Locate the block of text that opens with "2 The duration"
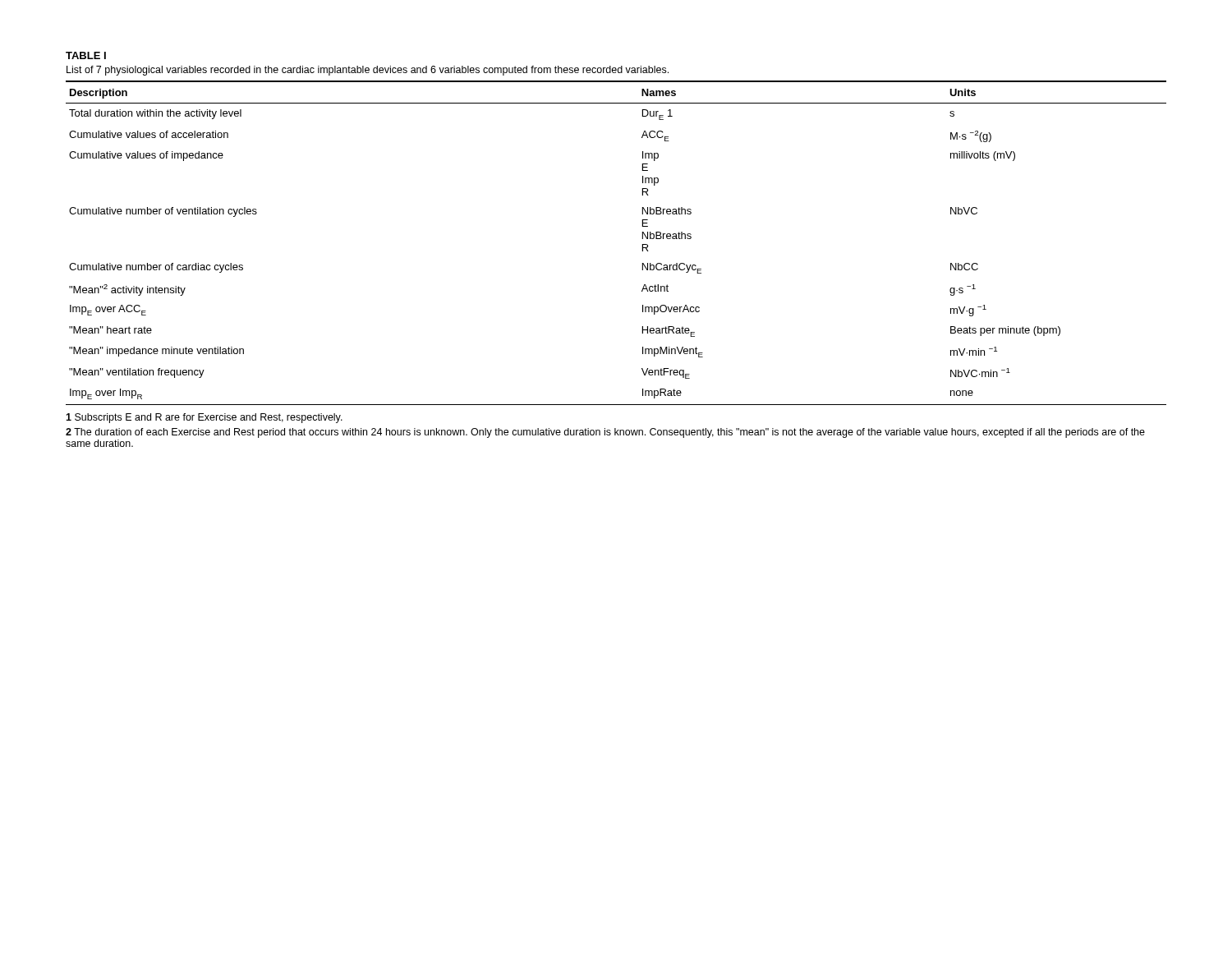This screenshot has height=953, width=1232. click(x=605, y=438)
